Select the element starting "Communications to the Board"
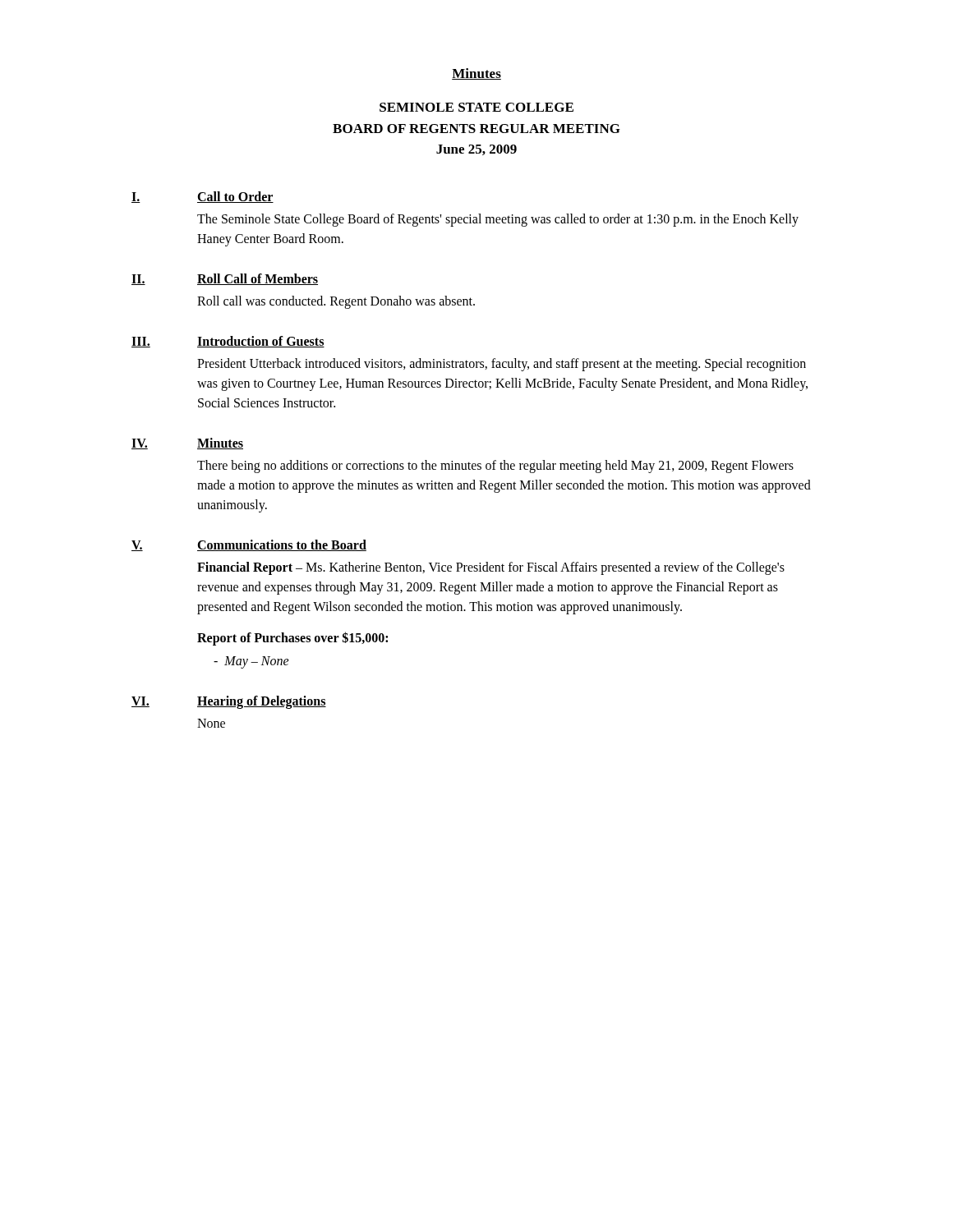Image resolution: width=953 pixels, height=1232 pixels. (282, 545)
